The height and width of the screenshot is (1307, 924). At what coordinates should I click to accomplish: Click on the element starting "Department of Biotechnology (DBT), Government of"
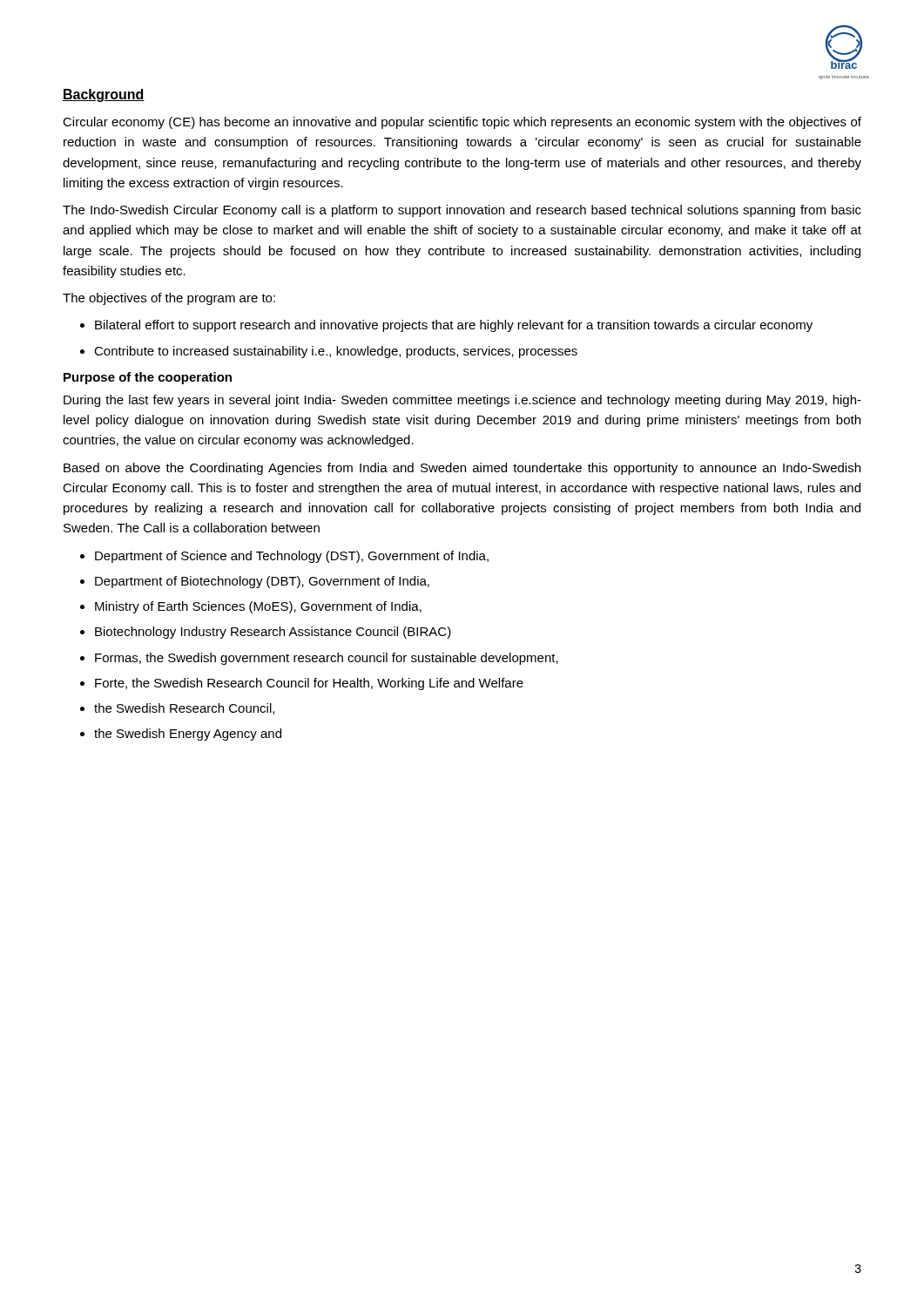(x=262, y=581)
